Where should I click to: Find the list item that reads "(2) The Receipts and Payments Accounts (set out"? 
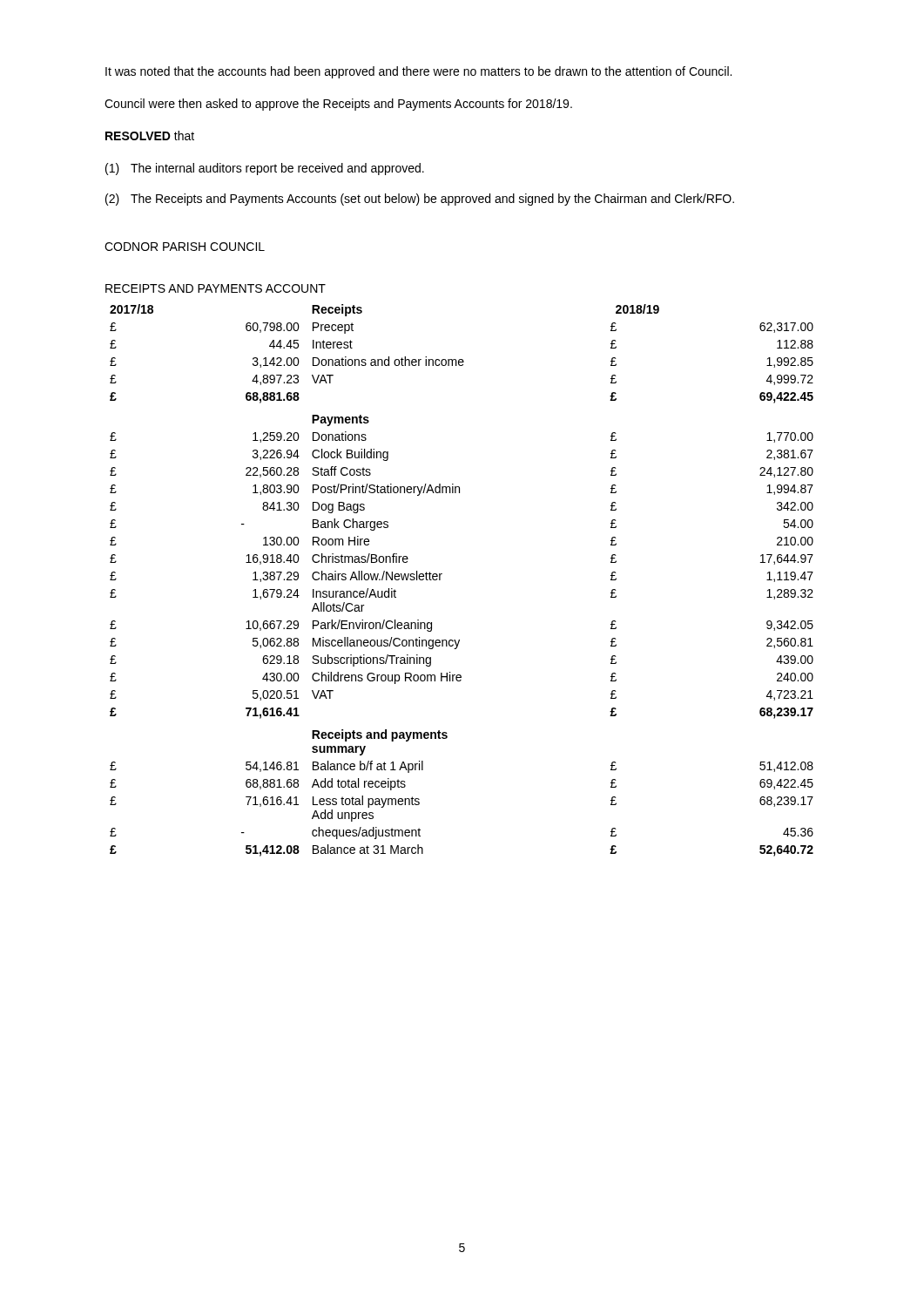tap(462, 199)
